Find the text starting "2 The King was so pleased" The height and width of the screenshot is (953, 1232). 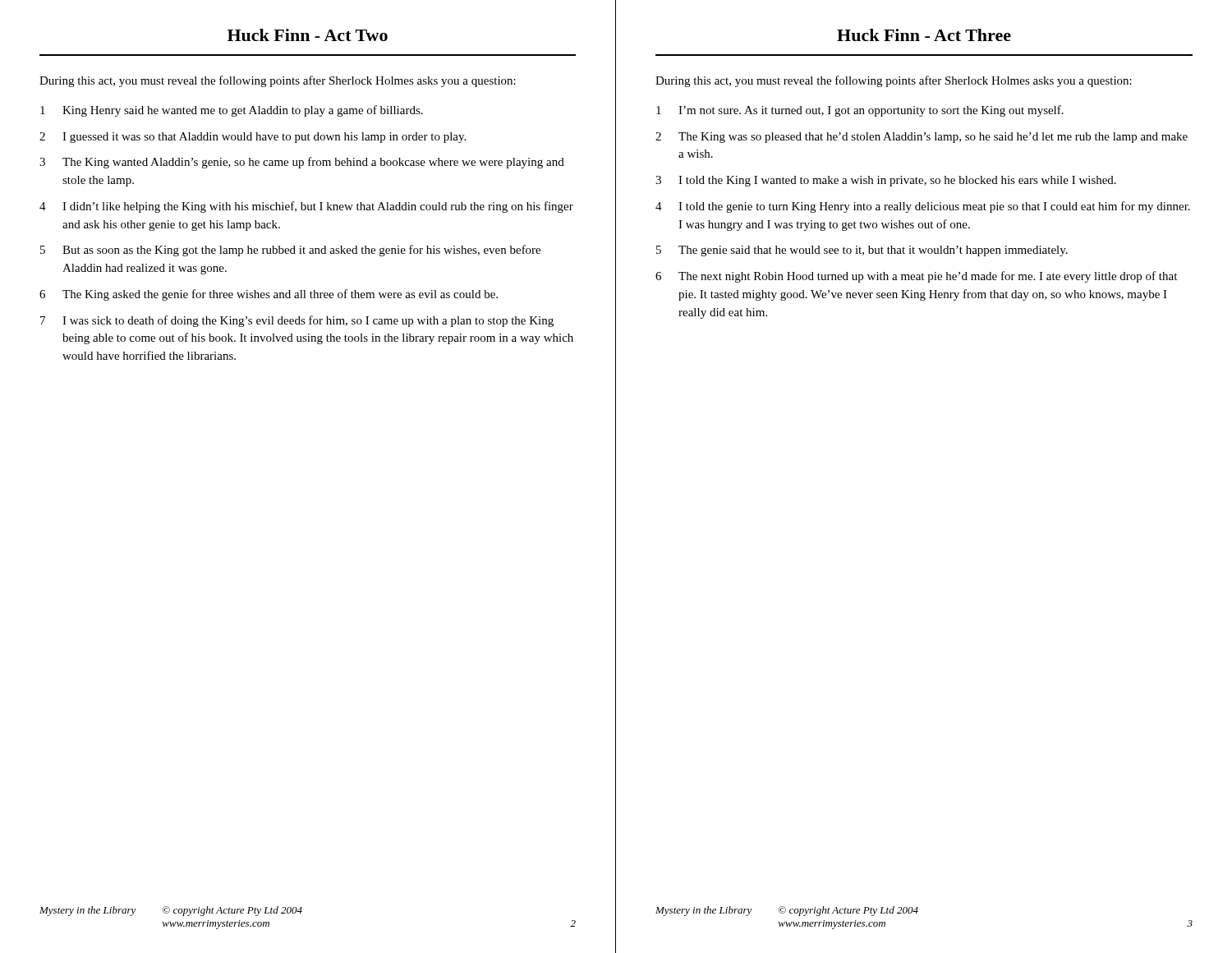(924, 146)
